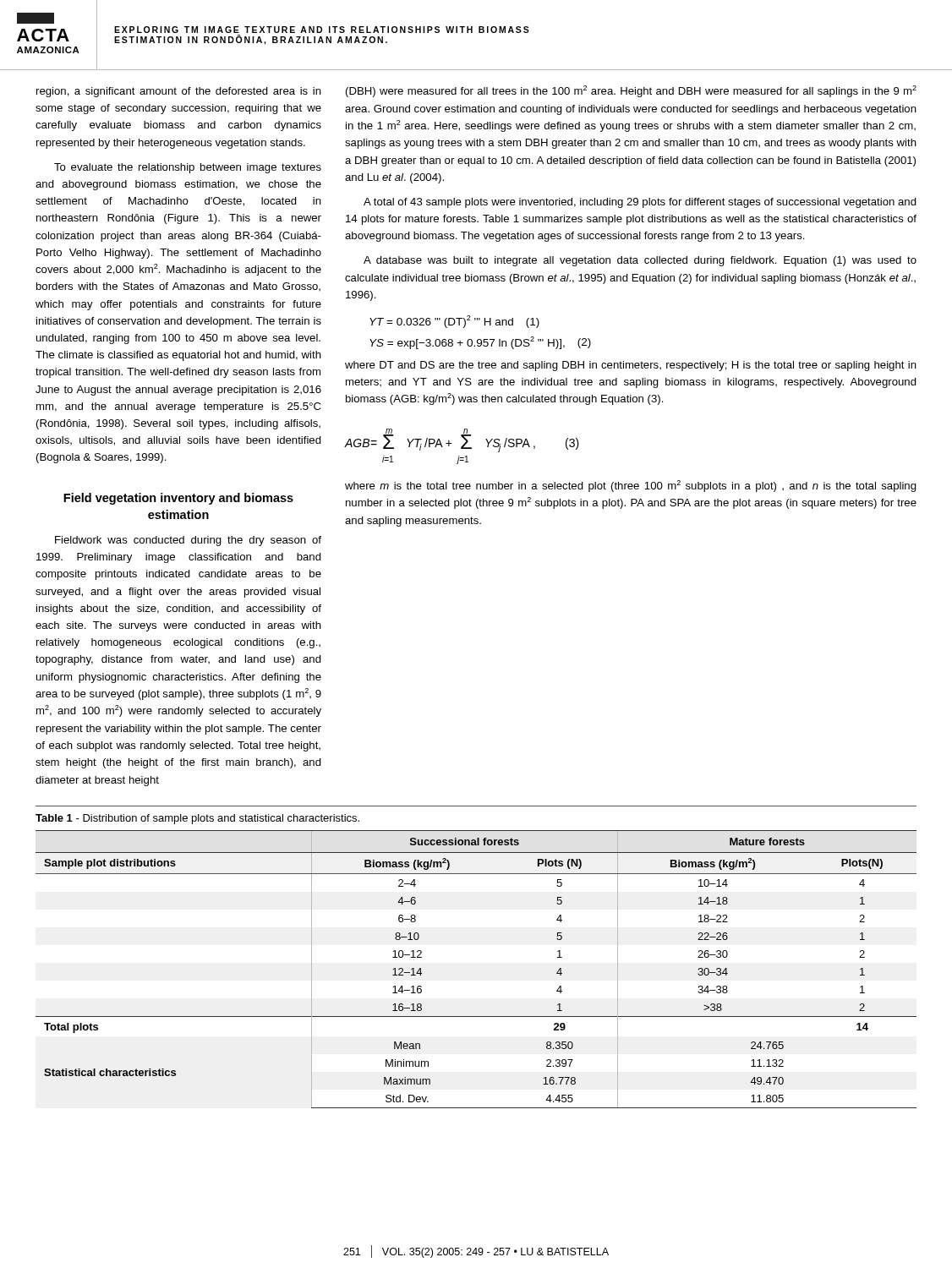Where is the passage that starts "Fieldwork was conducted"?
Screen dimensions: 1268x952
(x=178, y=660)
